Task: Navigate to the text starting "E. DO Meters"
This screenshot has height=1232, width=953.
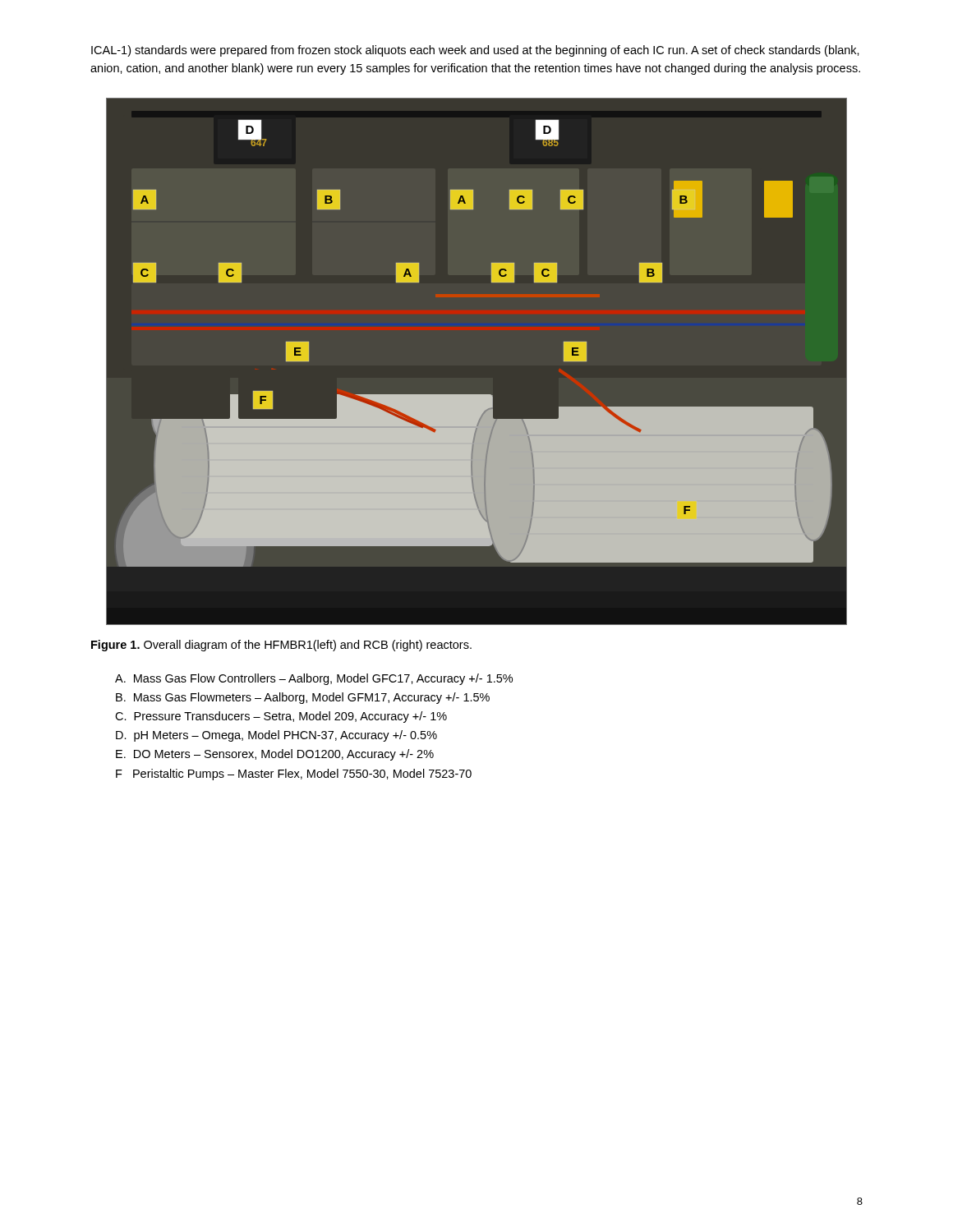Action: [274, 754]
